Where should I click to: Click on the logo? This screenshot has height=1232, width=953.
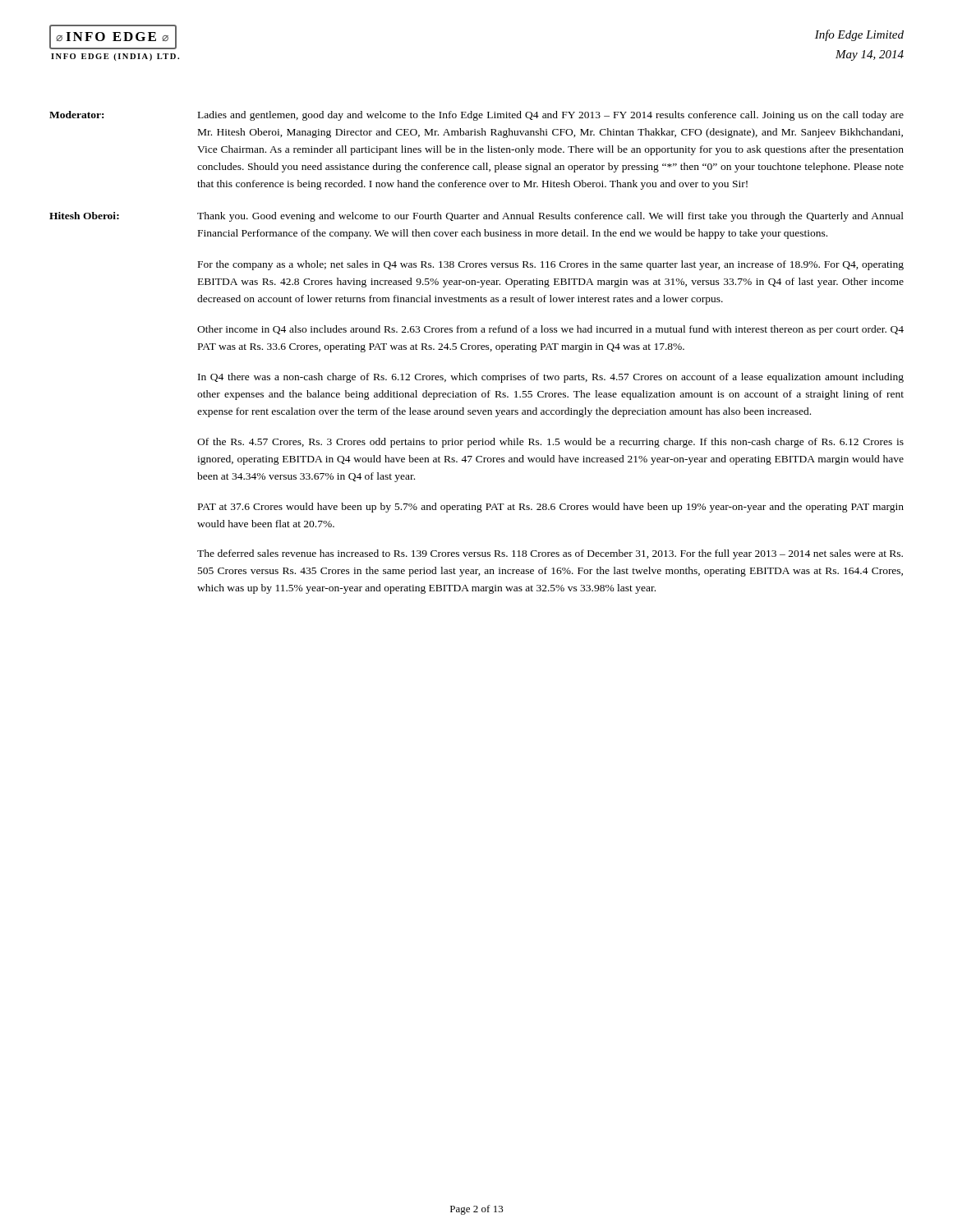tap(115, 43)
